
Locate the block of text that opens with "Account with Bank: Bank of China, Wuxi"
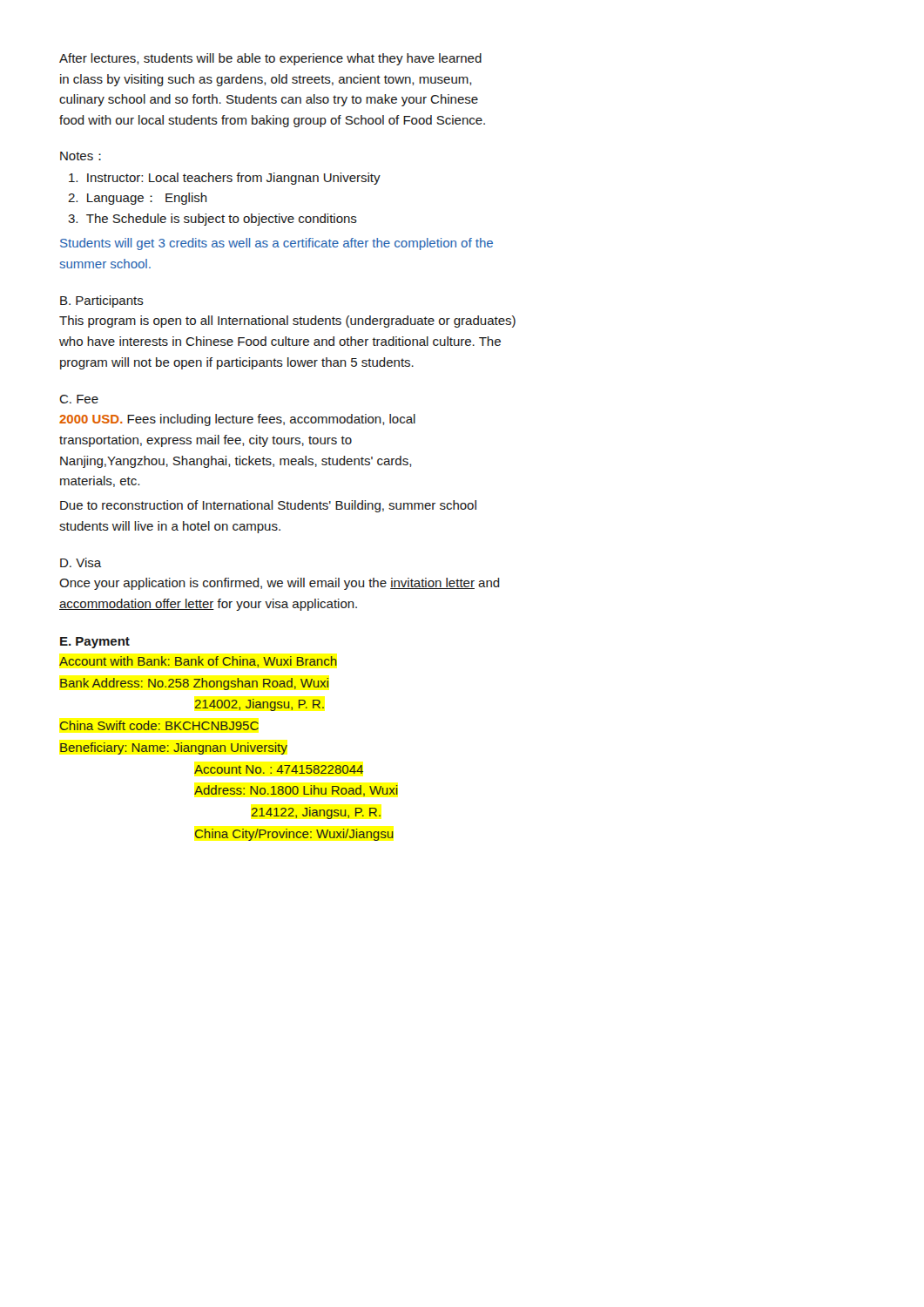(198, 662)
